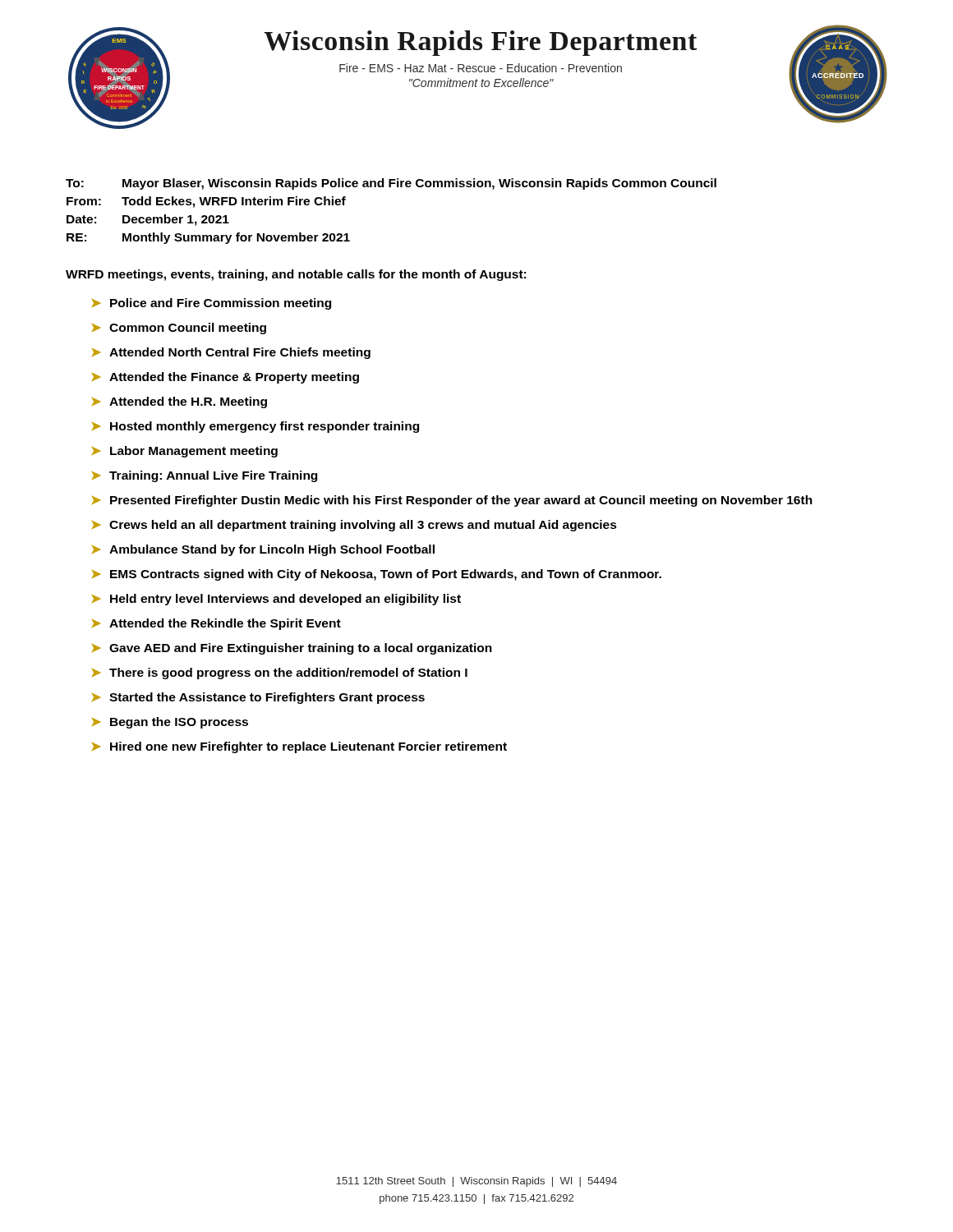Where is the passage that starts "➤ Gave AED and Fire Extinguisher training to"?
Image resolution: width=953 pixels, height=1232 pixels.
[x=291, y=648]
